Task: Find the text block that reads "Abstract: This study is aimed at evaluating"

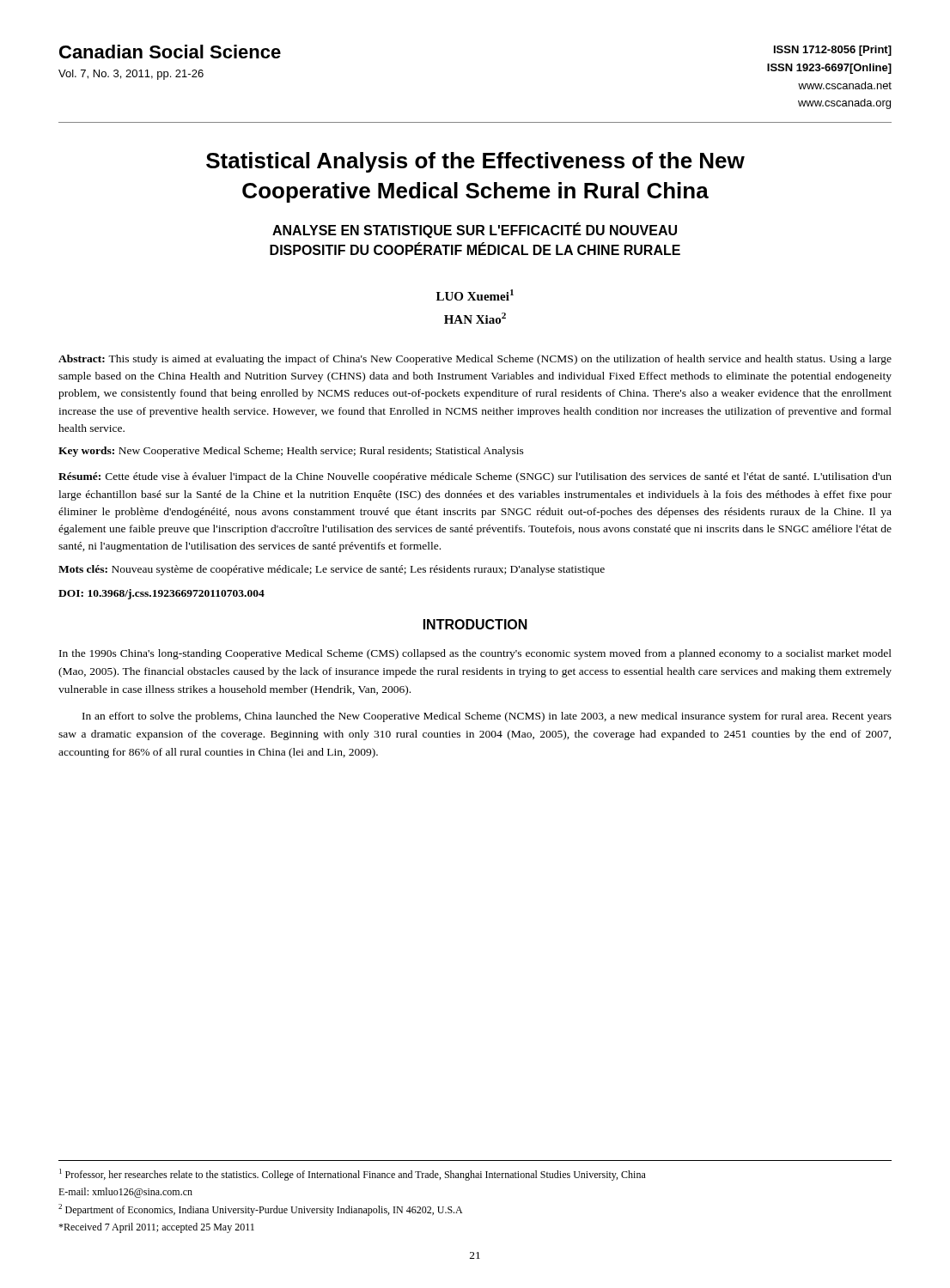Action: click(x=475, y=405)
